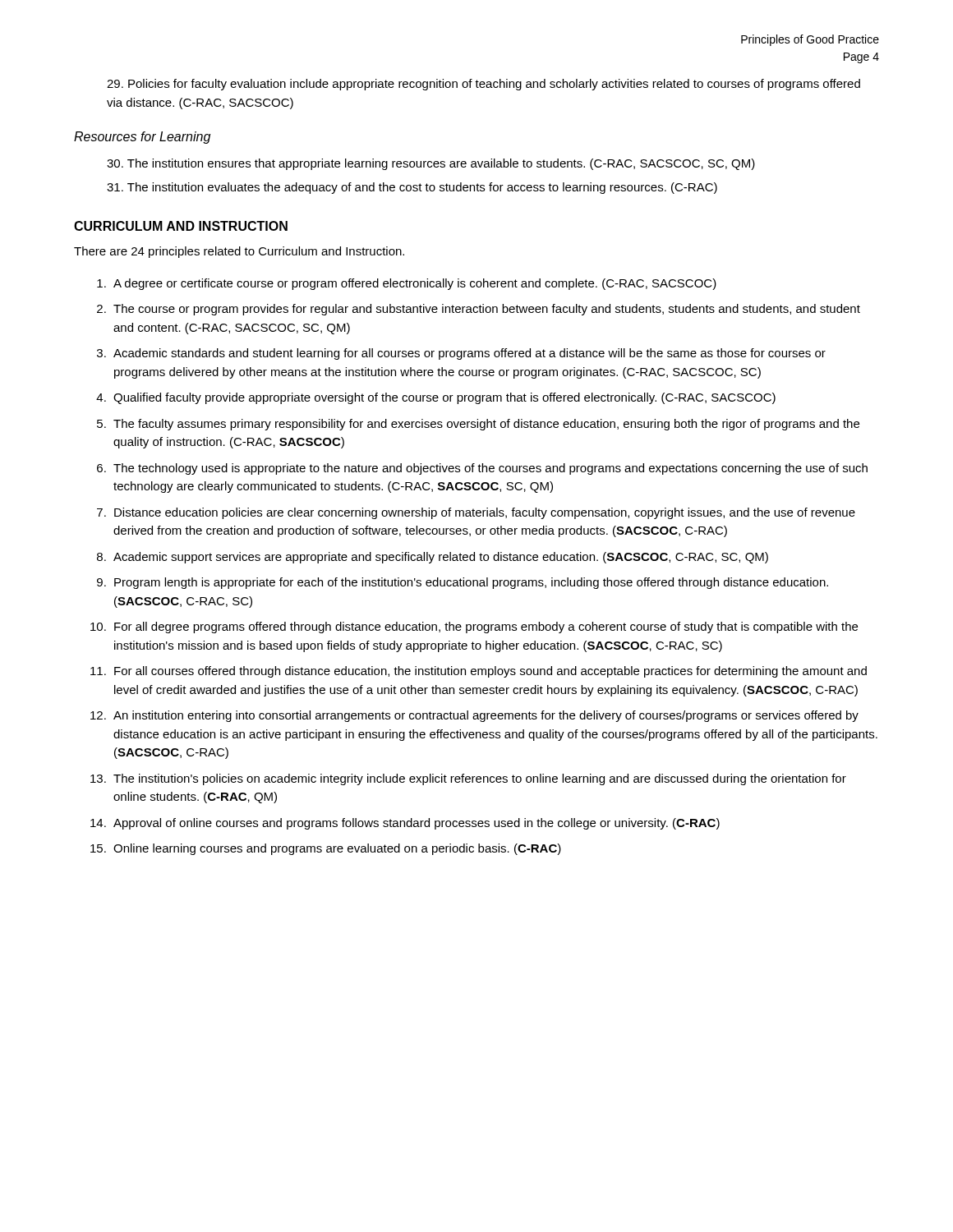The width and height of the screenshot is (953, 1232).
Task: Point to the region starting "The institution's policies on academic integrity"
Action: coord(480,787)
